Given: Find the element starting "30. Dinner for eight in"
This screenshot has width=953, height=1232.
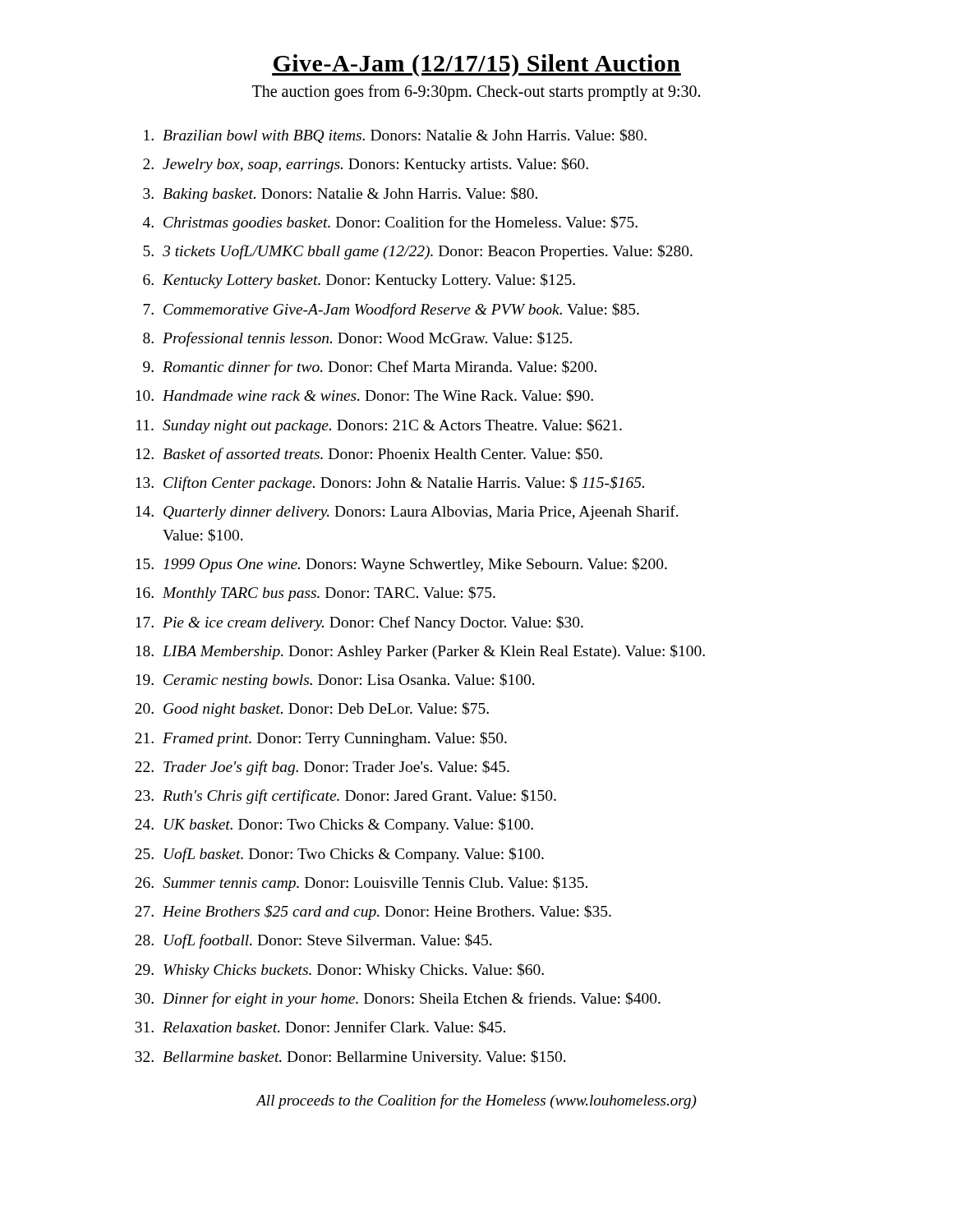Looking at the screenshot, I should 493,999.
